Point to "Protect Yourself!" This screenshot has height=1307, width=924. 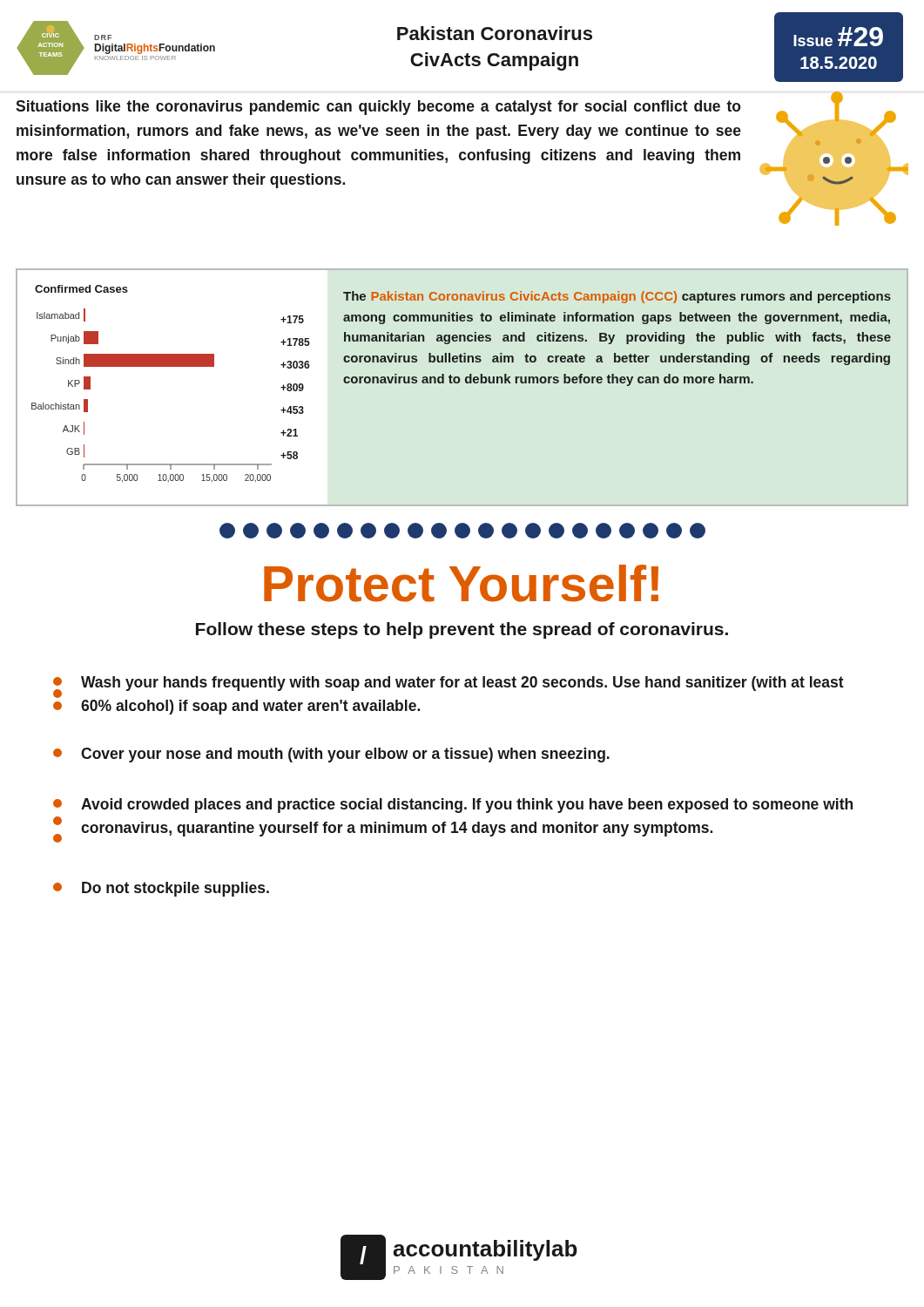462,583
